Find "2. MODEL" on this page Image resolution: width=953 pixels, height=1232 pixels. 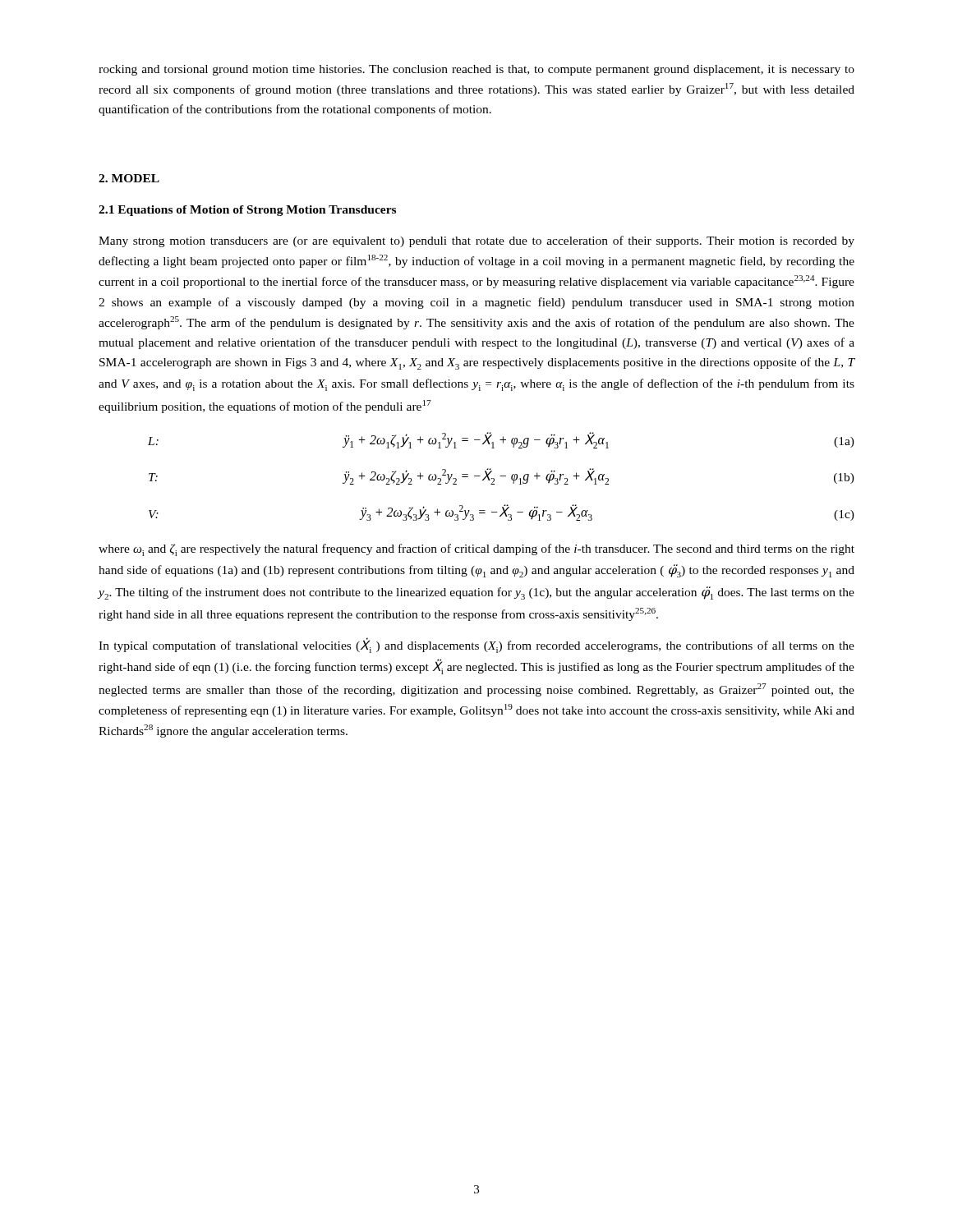pyautogui.click(x=129, y=178)
